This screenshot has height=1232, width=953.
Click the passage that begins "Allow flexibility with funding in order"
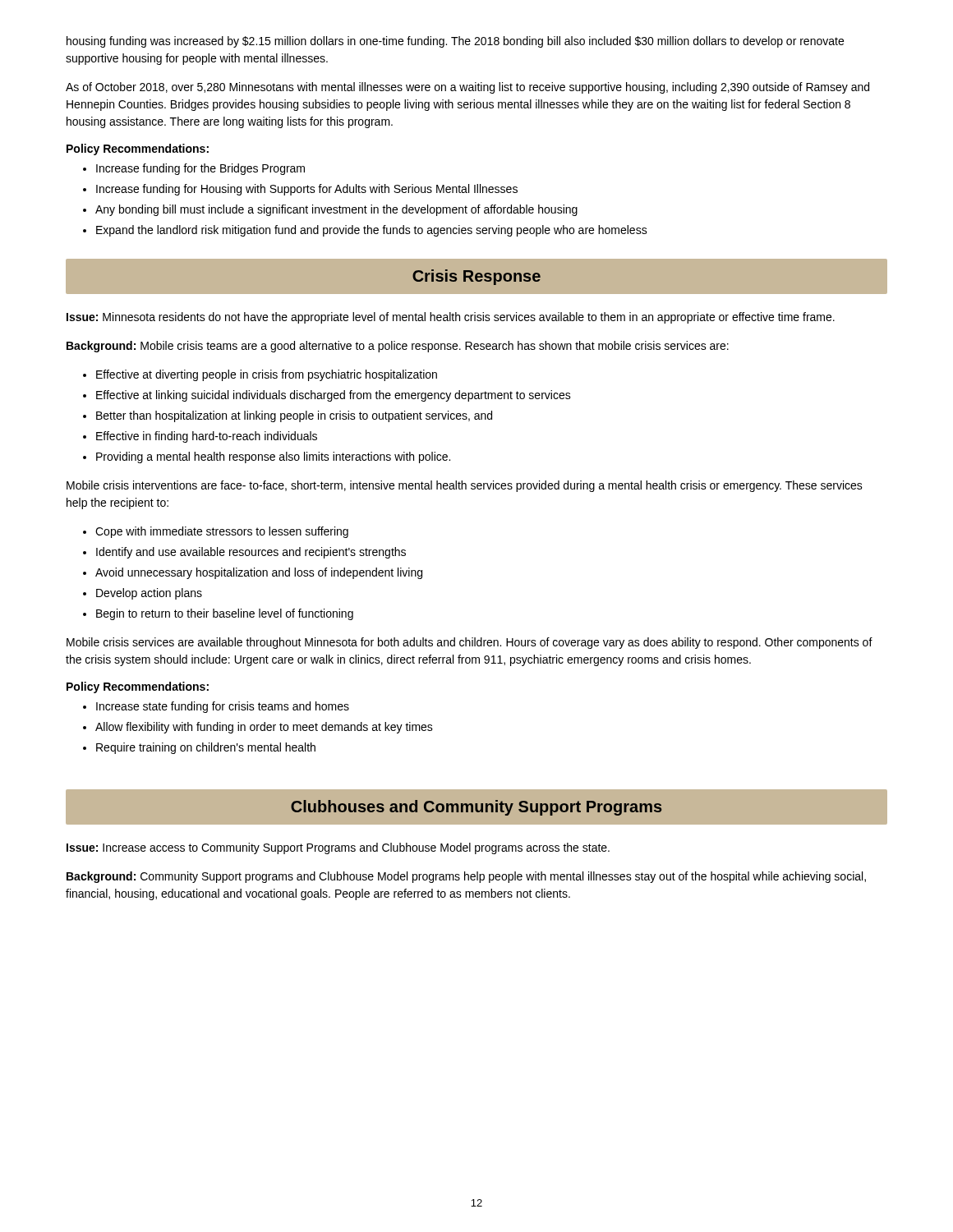264,727
